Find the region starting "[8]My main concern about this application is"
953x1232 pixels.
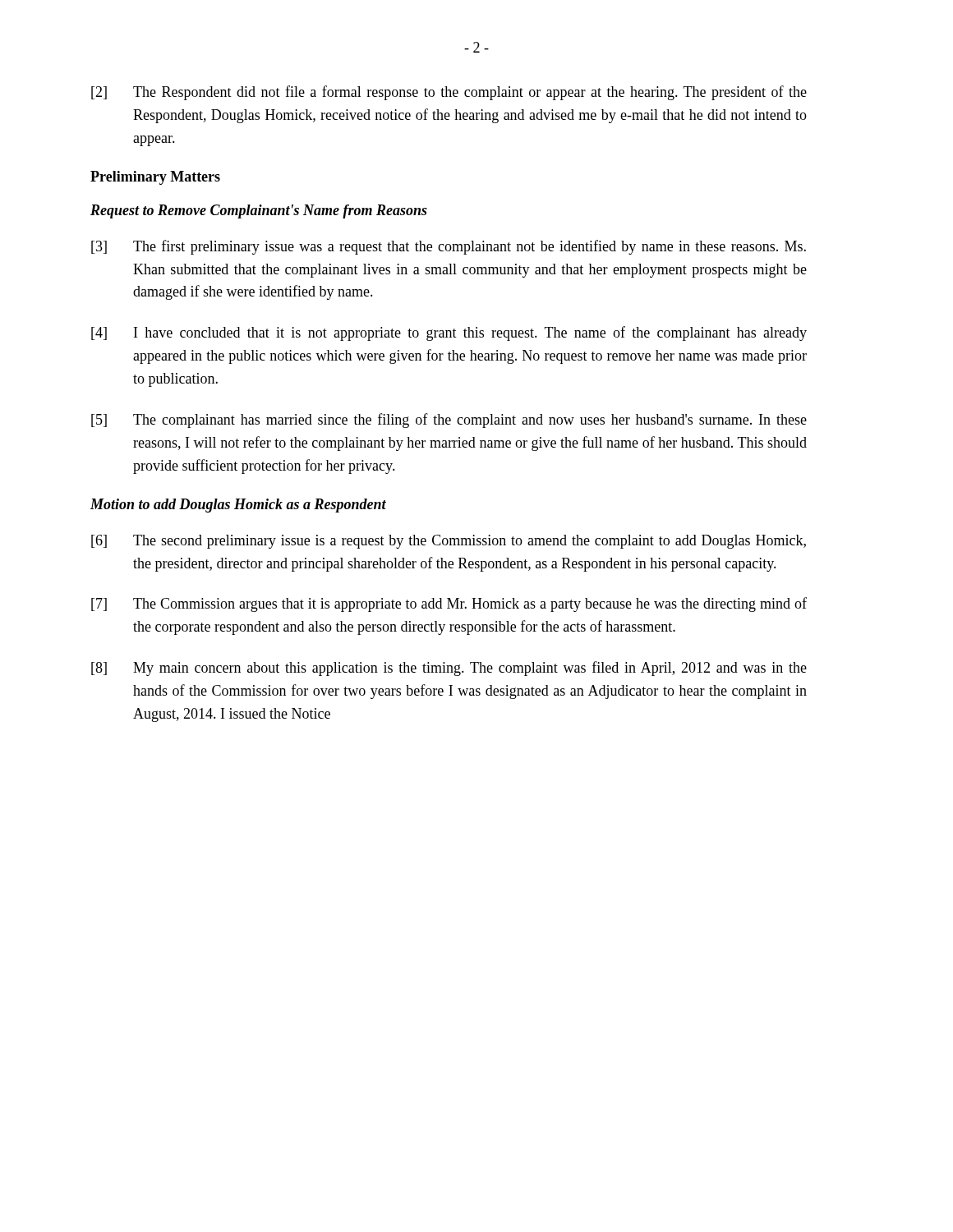[x=449, y=692]
